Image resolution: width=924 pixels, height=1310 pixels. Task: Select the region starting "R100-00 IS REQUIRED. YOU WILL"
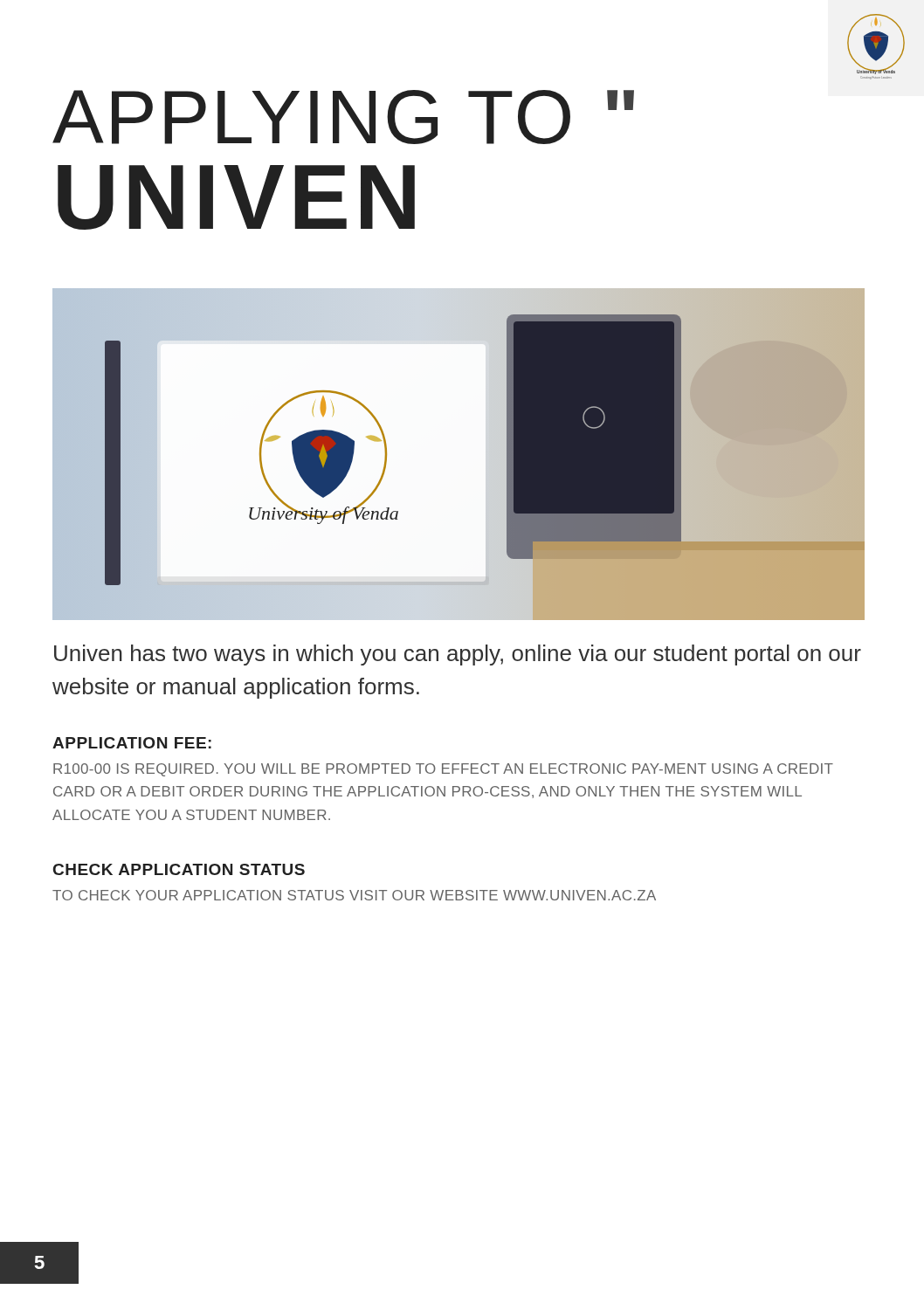click(x=443, y=792)
